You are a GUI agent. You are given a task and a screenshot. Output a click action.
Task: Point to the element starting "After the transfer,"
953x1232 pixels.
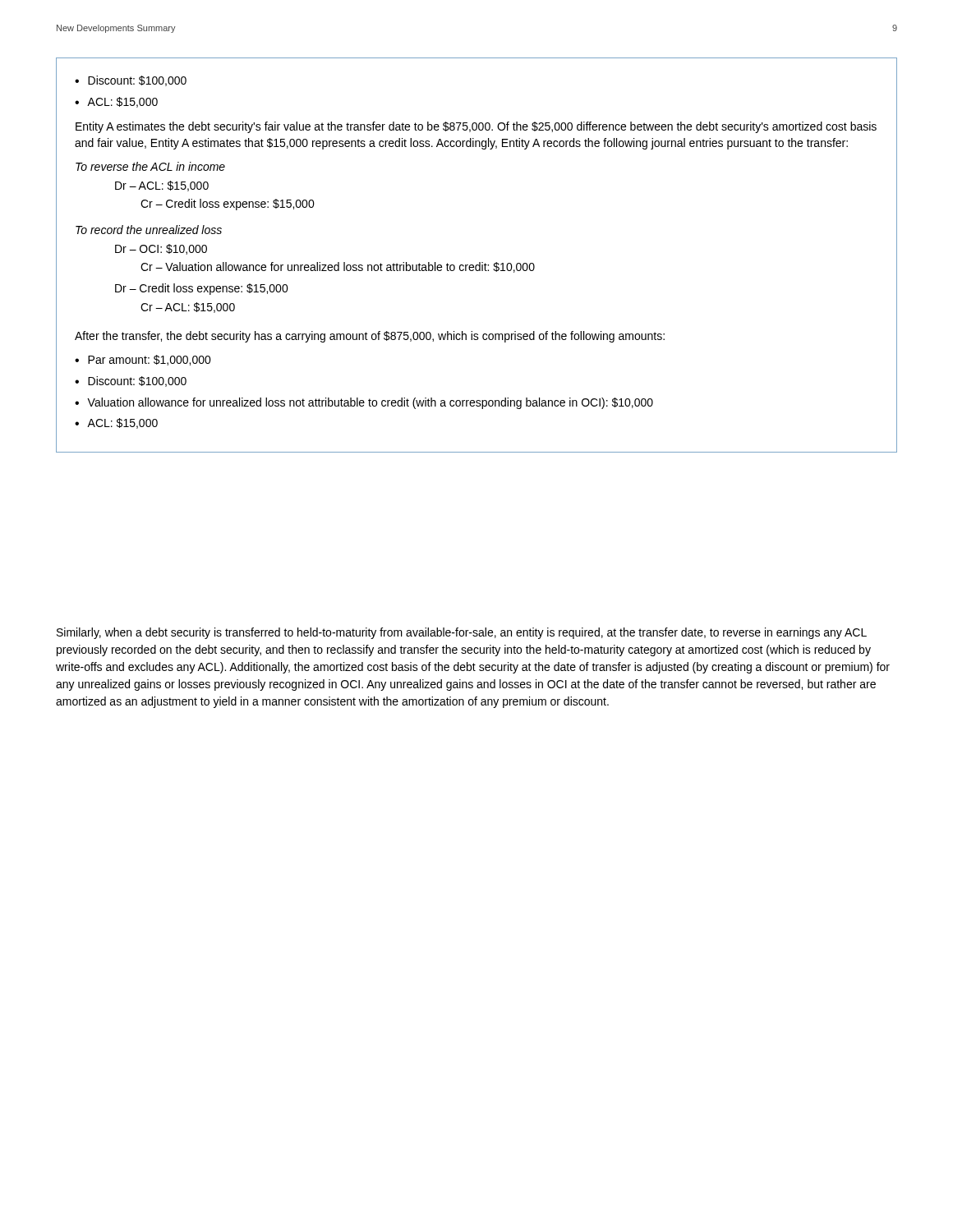coord(370,336)
